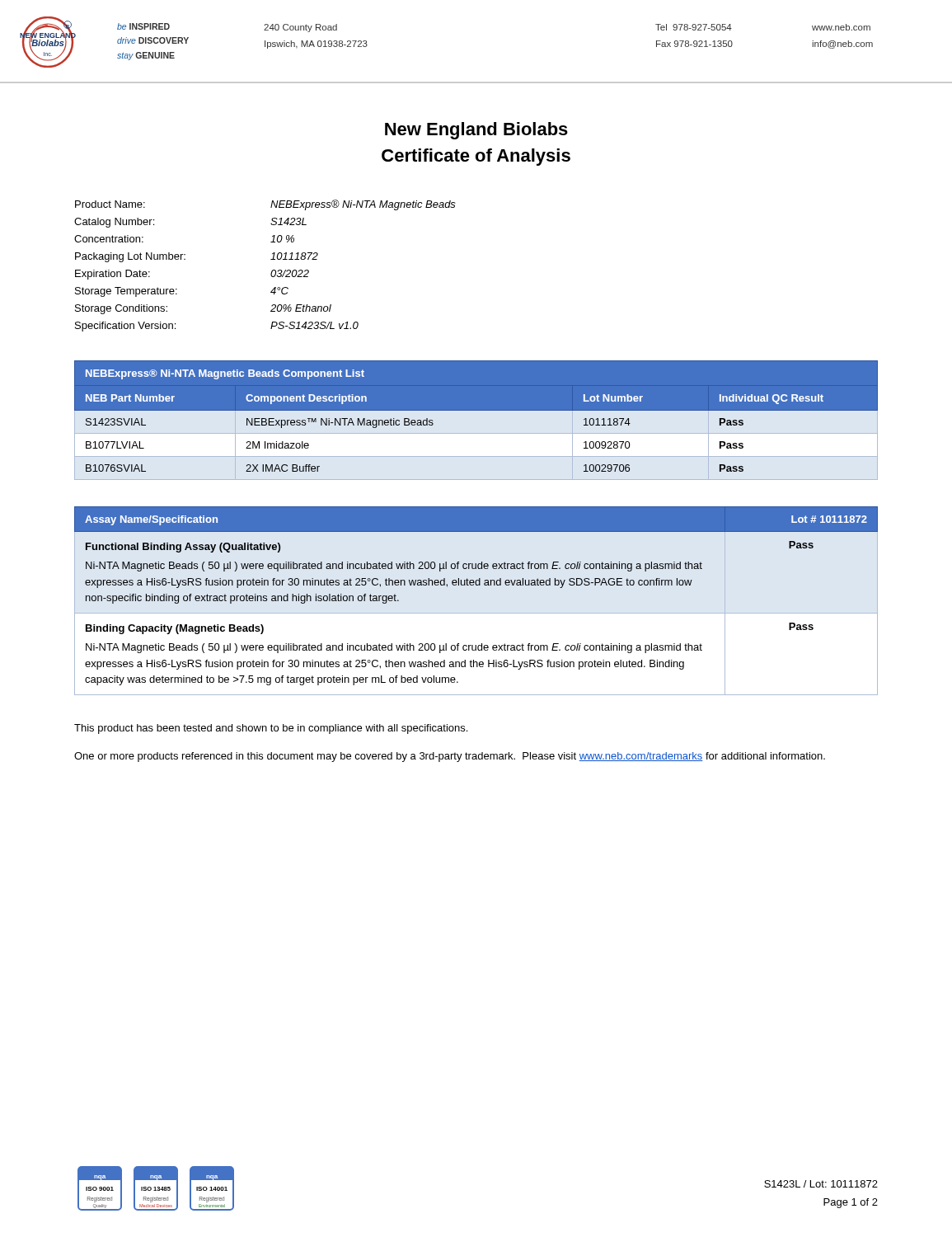This screenshot has width=952, height=1237.
Task: Locate the text block starting "One or more products referenced in this"
Action: coord(450,756)
